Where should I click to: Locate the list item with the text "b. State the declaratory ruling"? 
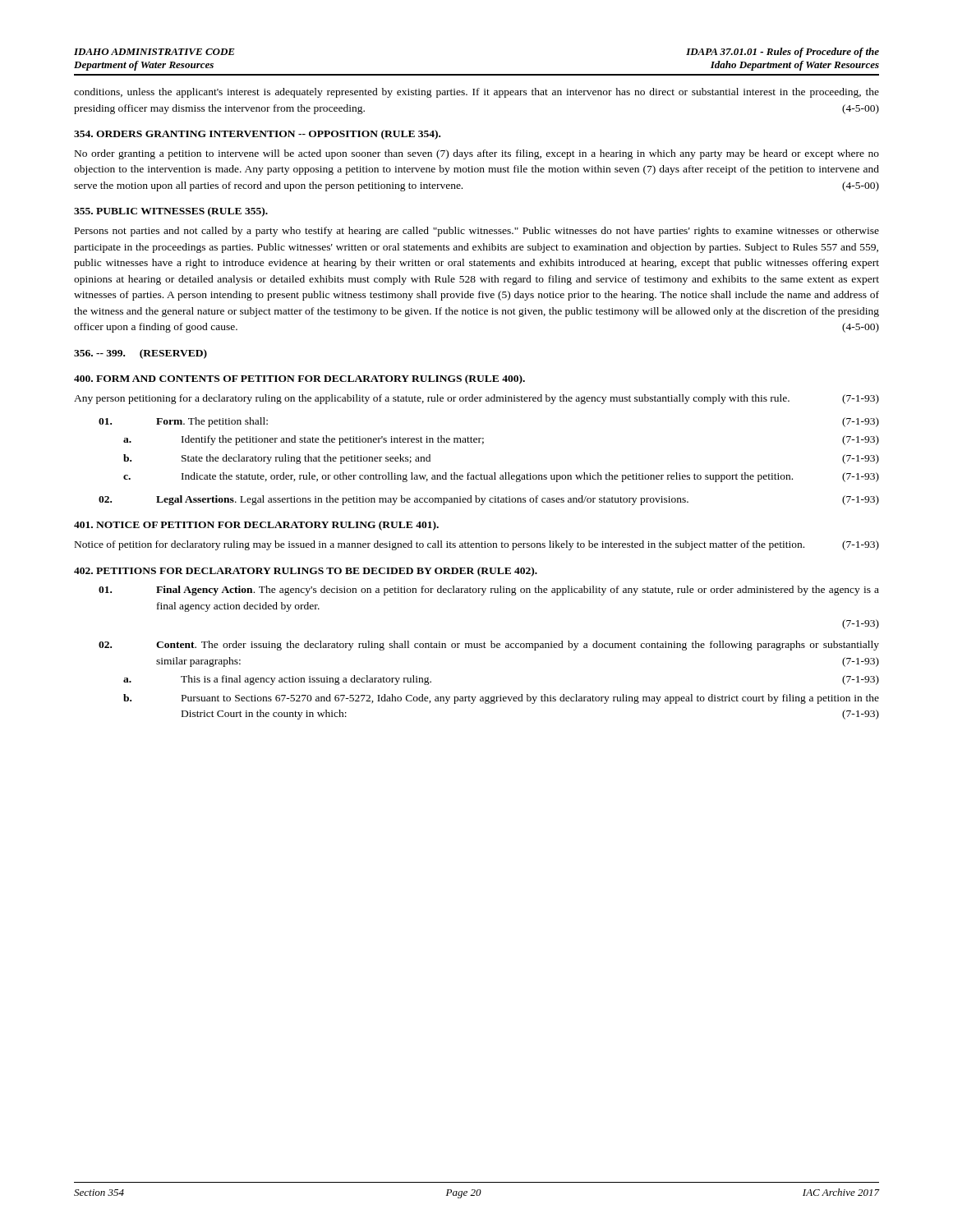tap(125, 459)
